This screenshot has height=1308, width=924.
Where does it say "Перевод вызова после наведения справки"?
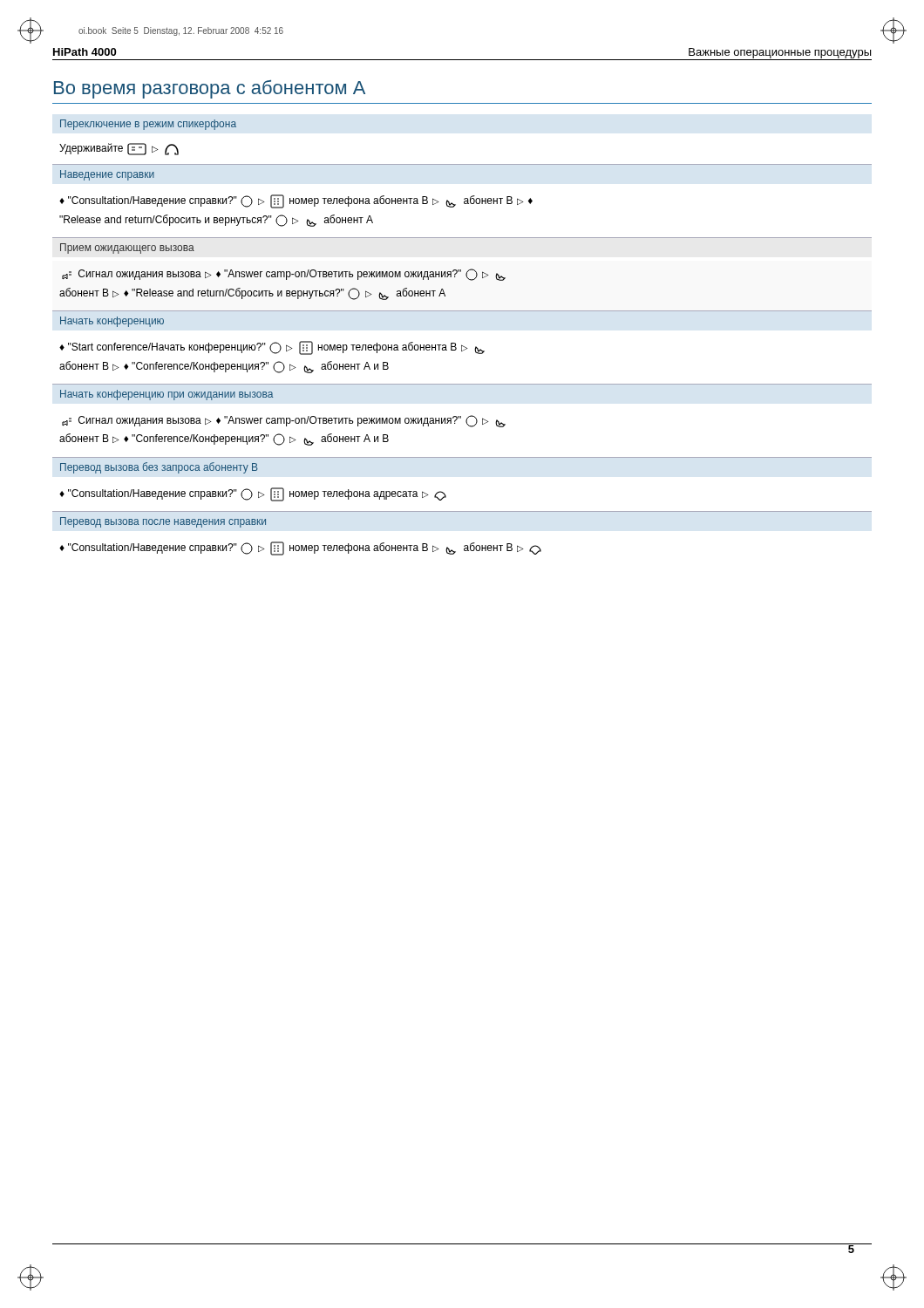pos(163,522)
